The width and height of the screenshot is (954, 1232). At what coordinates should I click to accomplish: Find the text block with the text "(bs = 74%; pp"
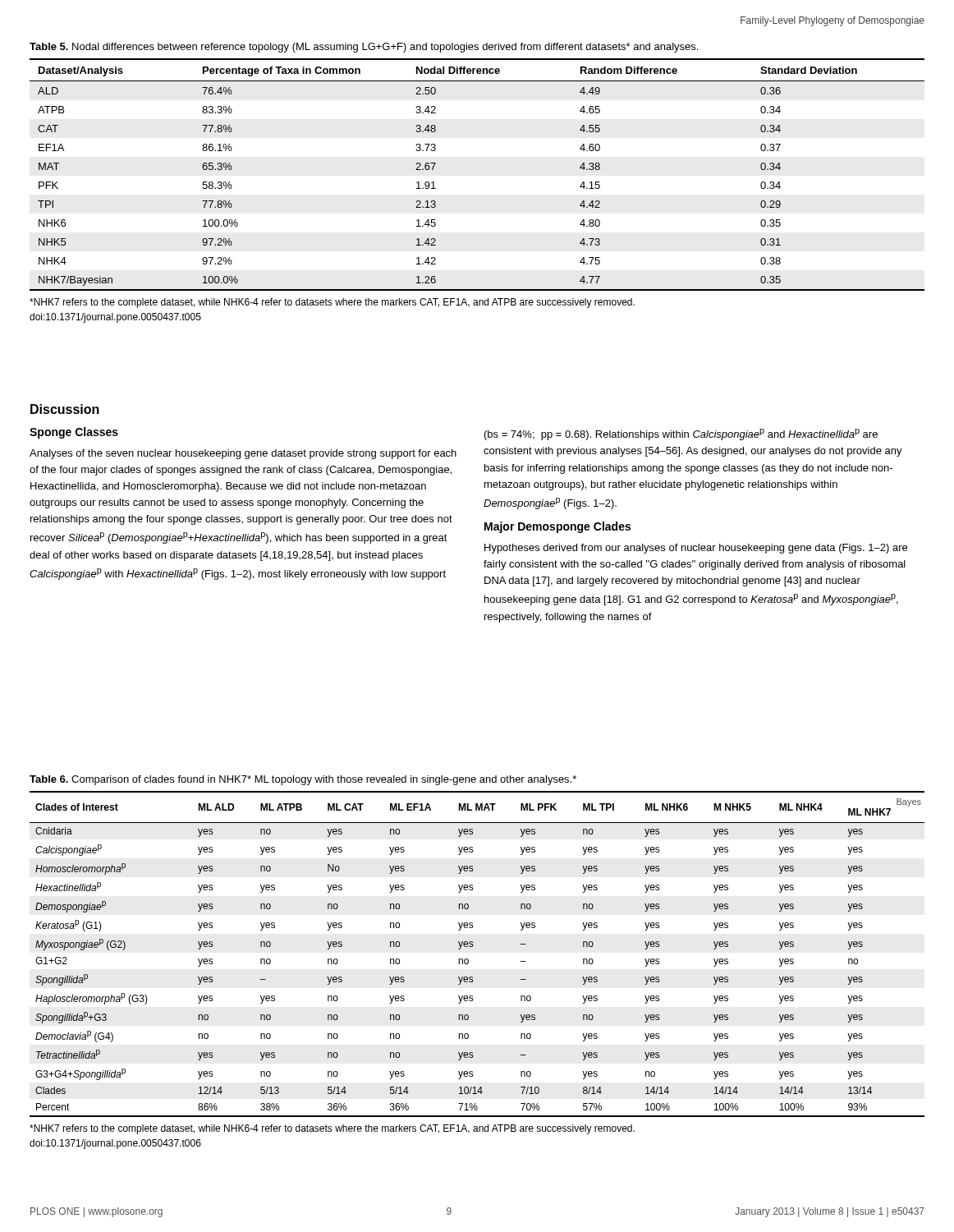pos(699,468)
